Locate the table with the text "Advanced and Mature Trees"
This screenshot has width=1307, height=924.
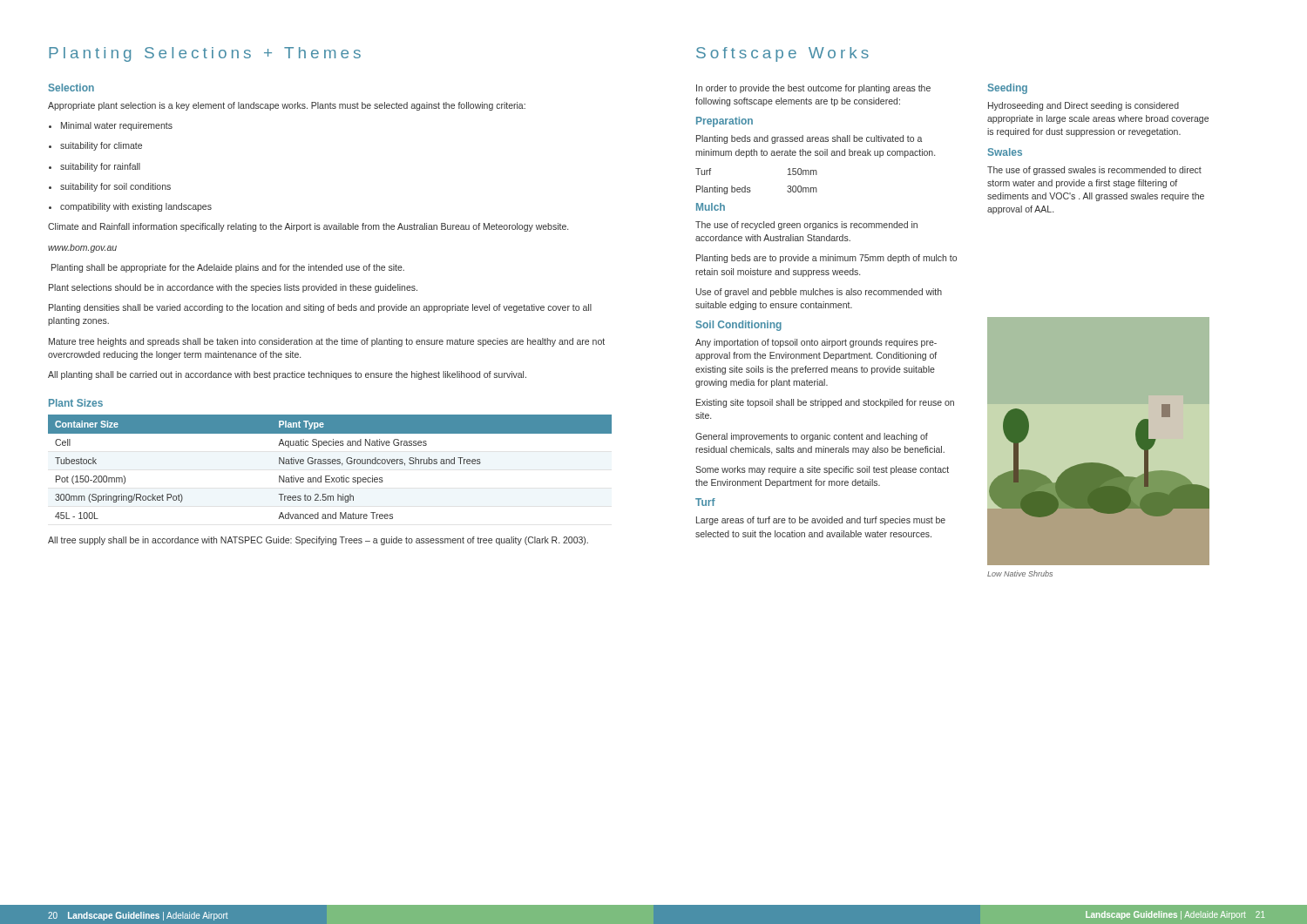330,470
